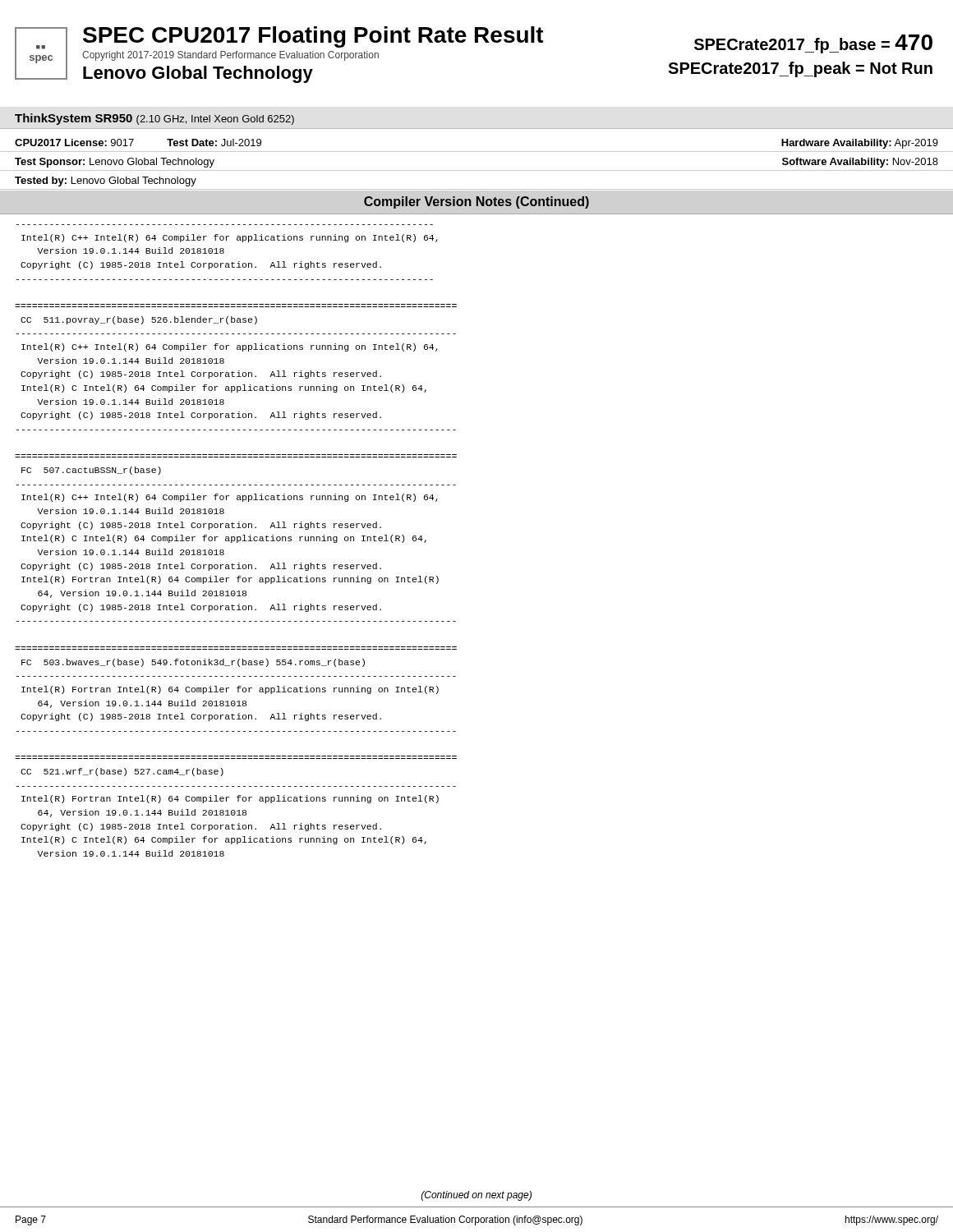The image size is (953, 1232).
Task: Click the passage that begins "ThinkSystem SR950 (2.10 GHz, Intel"
Action: (155, 118)
